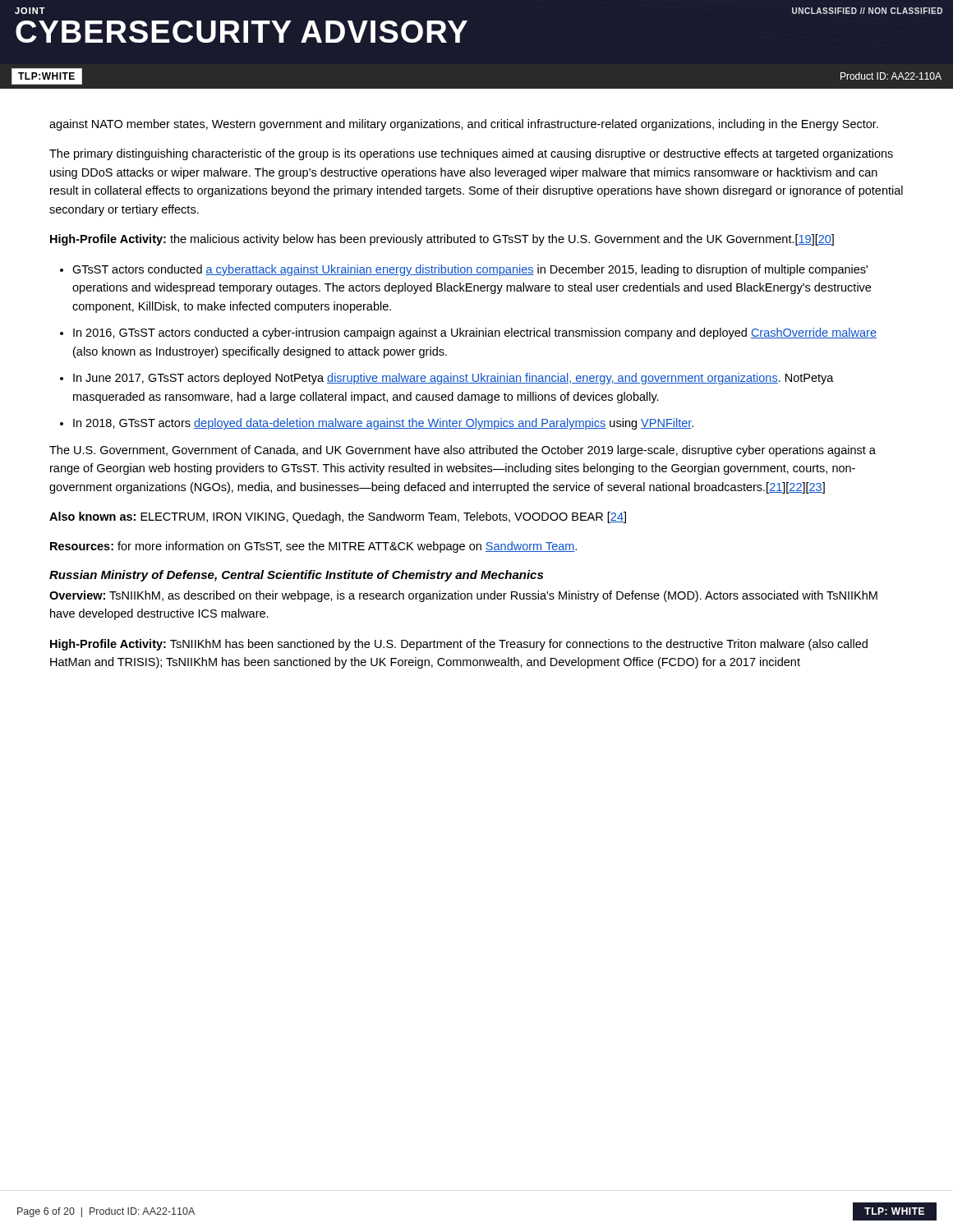This screenshot has width=953, height=1232.
Task: Select the list item with the text "In 2018, GTsST"
Action: point(383,423)
